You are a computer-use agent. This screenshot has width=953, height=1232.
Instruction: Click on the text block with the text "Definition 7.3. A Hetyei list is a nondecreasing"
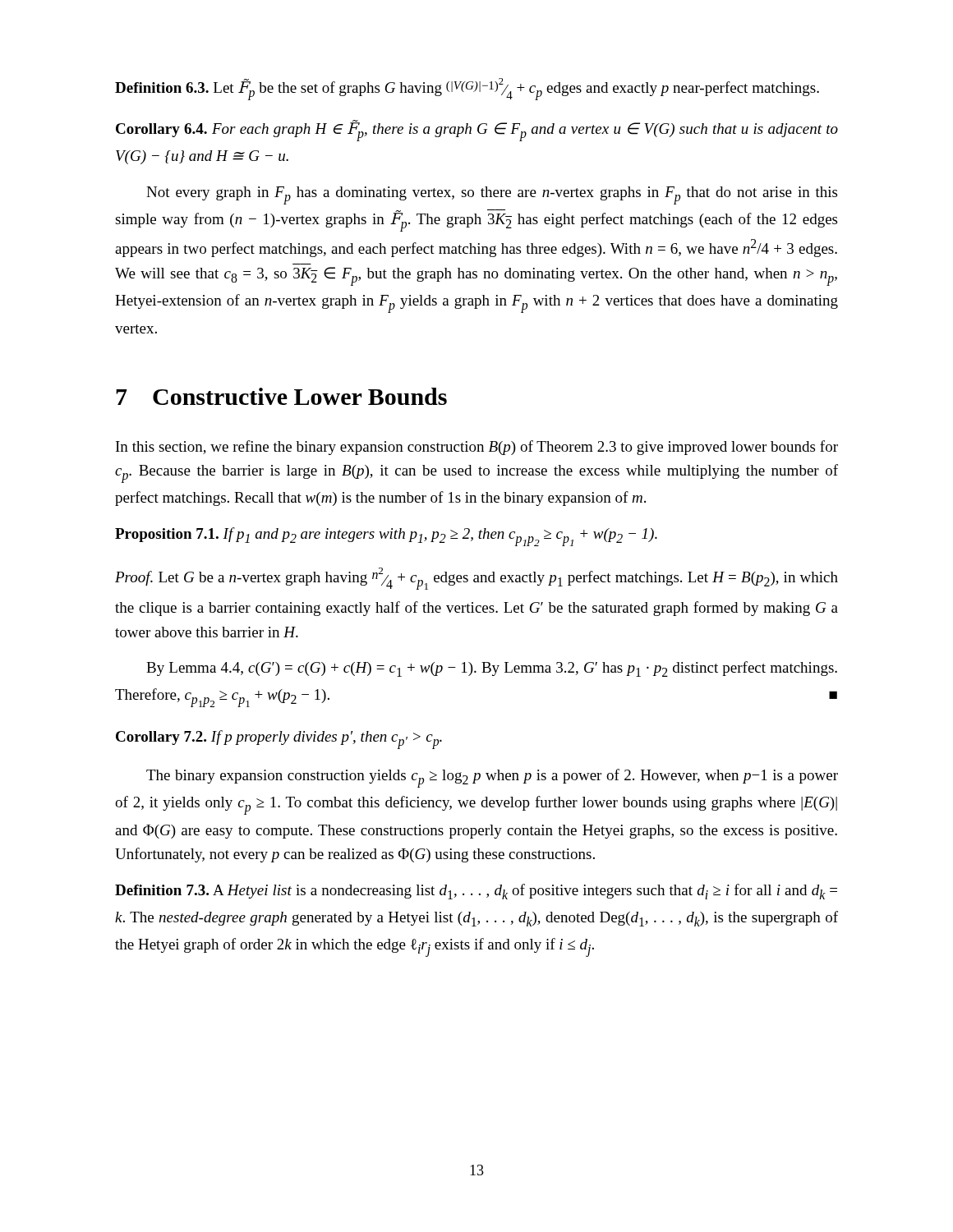pos(476,919)
